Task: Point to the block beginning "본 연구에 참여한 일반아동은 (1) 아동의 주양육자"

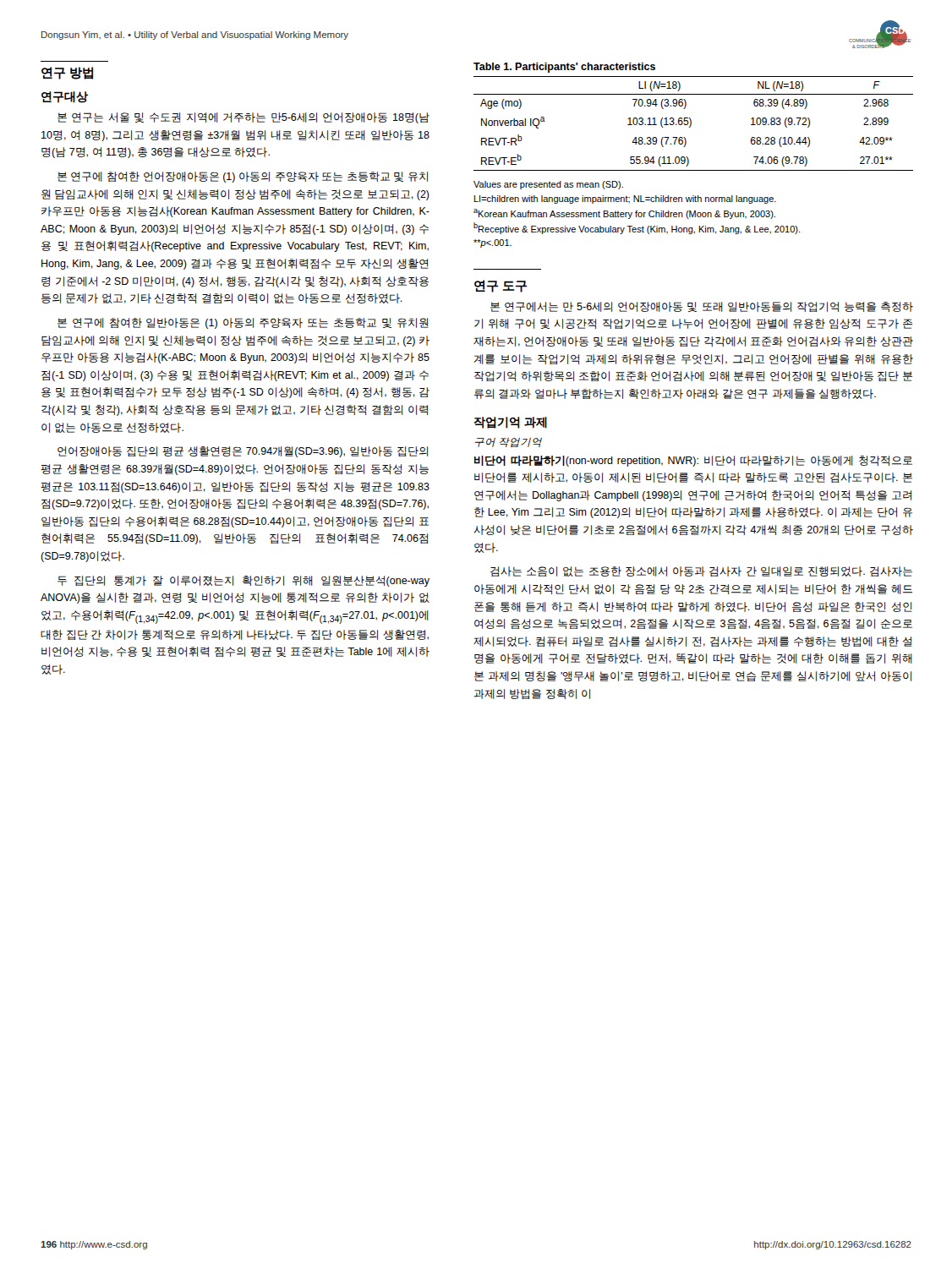Action: coord(235,375)
